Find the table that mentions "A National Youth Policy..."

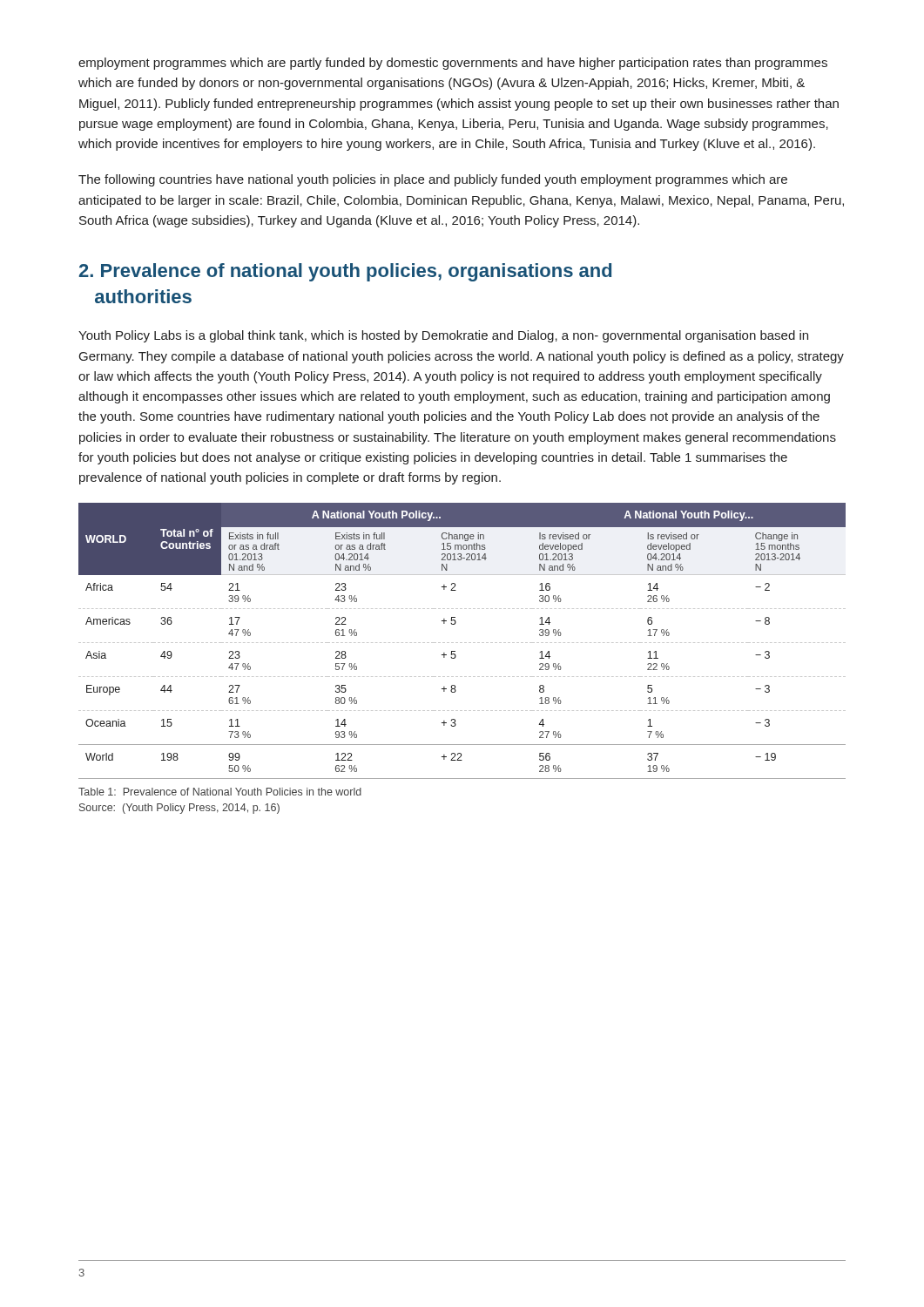[462, 641]
